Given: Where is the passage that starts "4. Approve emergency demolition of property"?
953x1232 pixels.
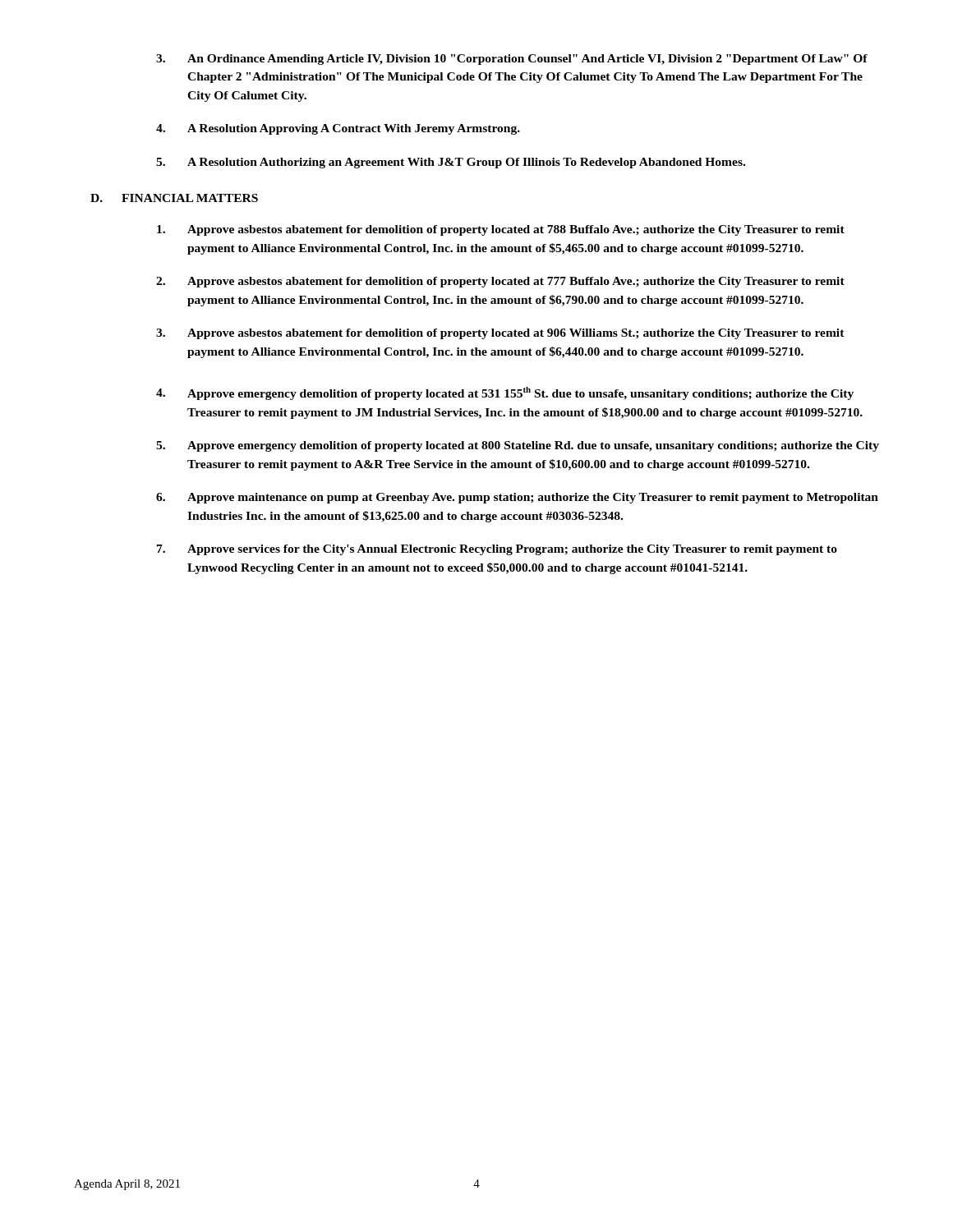Looking at the screenshot, I should [x=518, y=403].
